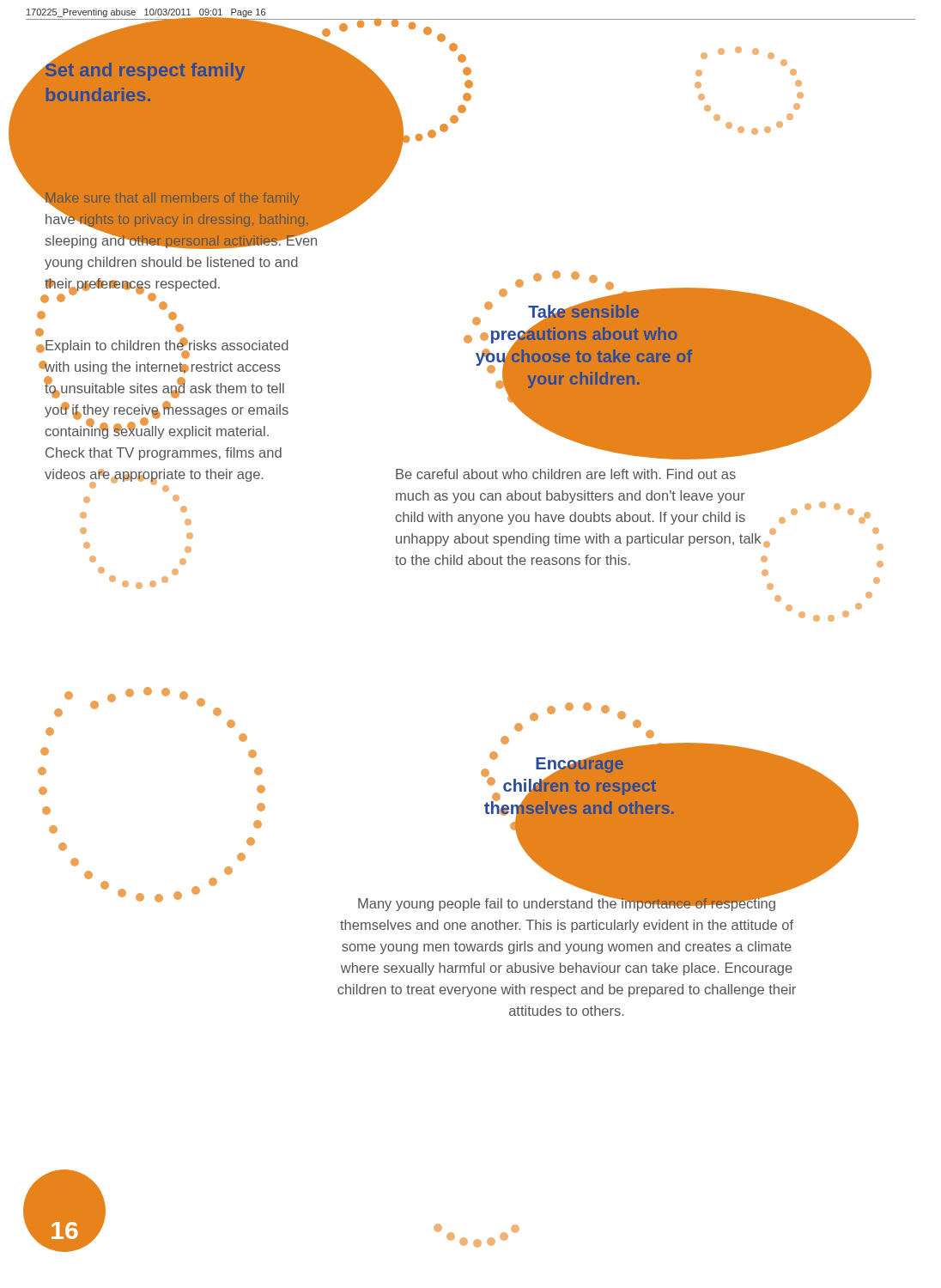Locate the text starting "Be careful about who children"

(x=578, y=517)
